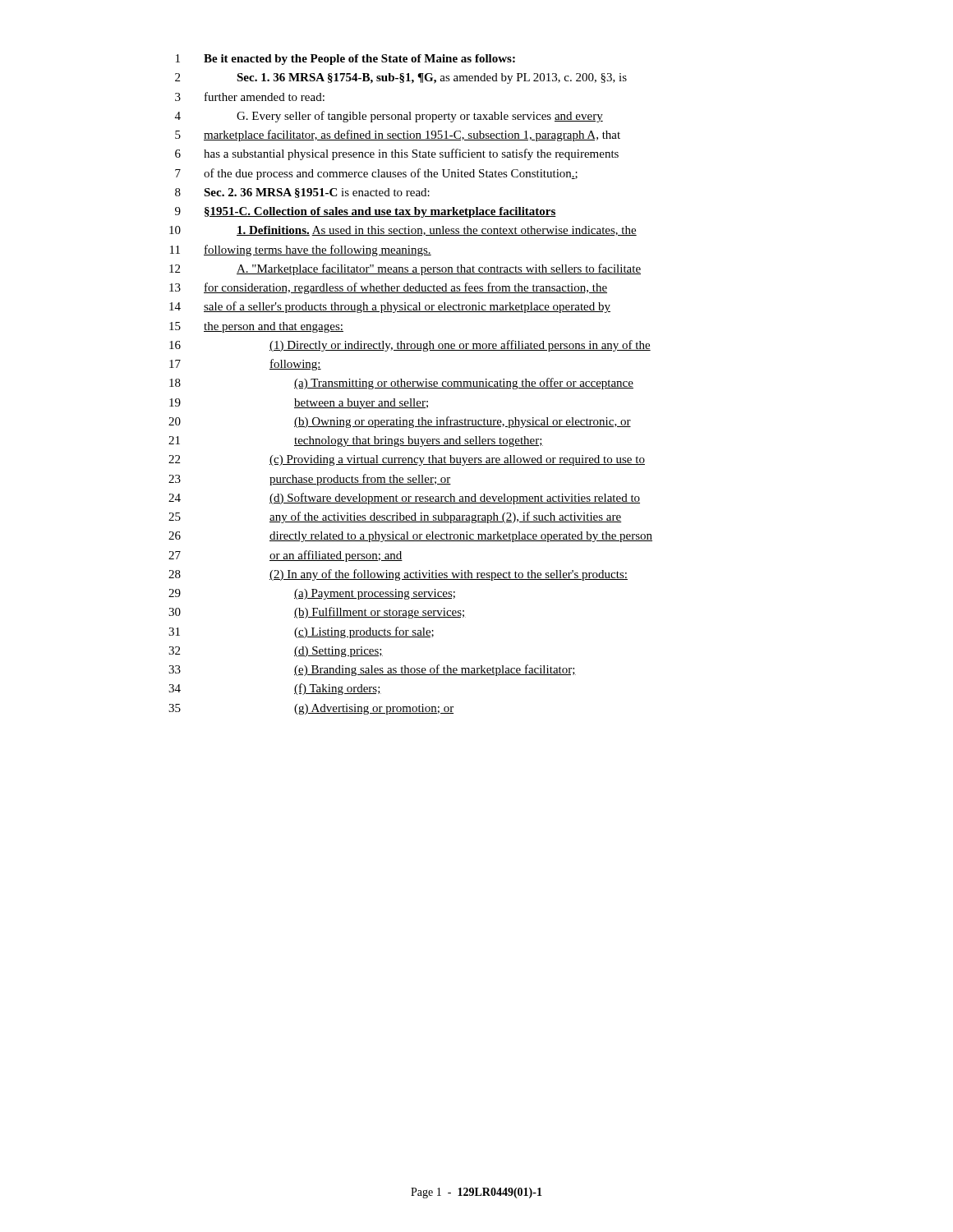Select the list item with the text "33 (e) Branding sales as those"

tap(501, 670)
